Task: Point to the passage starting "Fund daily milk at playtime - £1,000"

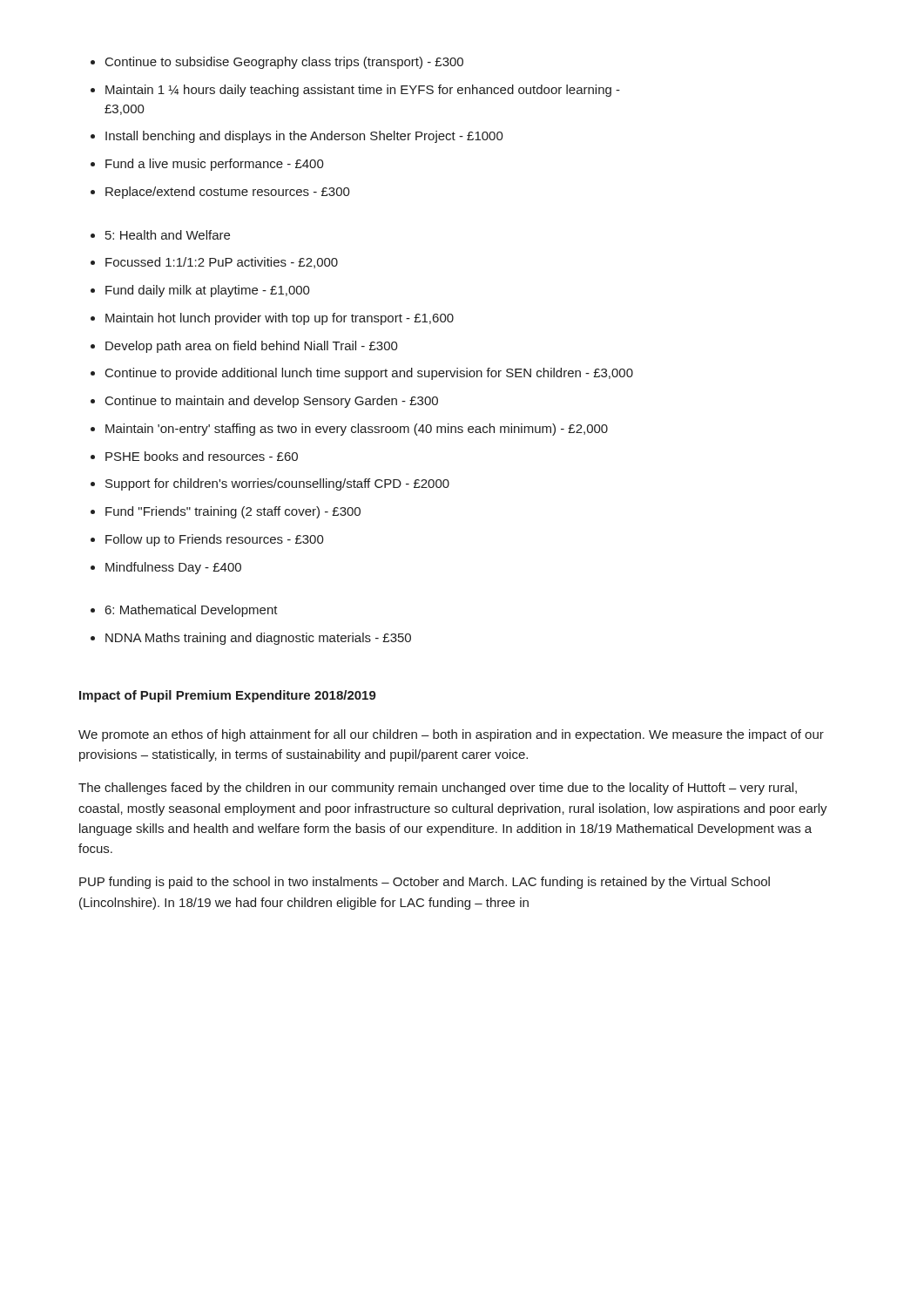Action: point(207,290)
